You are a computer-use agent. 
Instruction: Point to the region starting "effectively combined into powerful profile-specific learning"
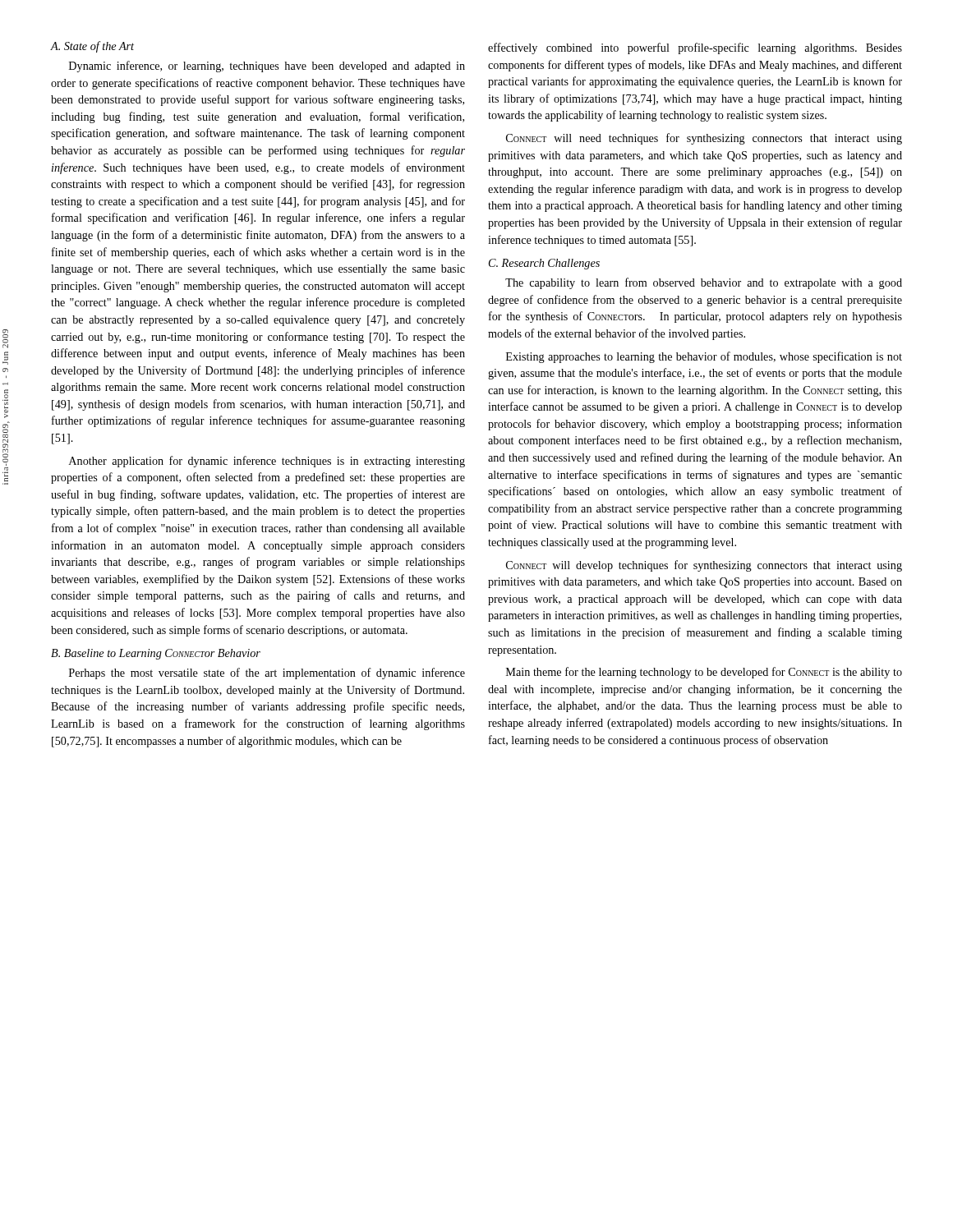tap(695, 144)
